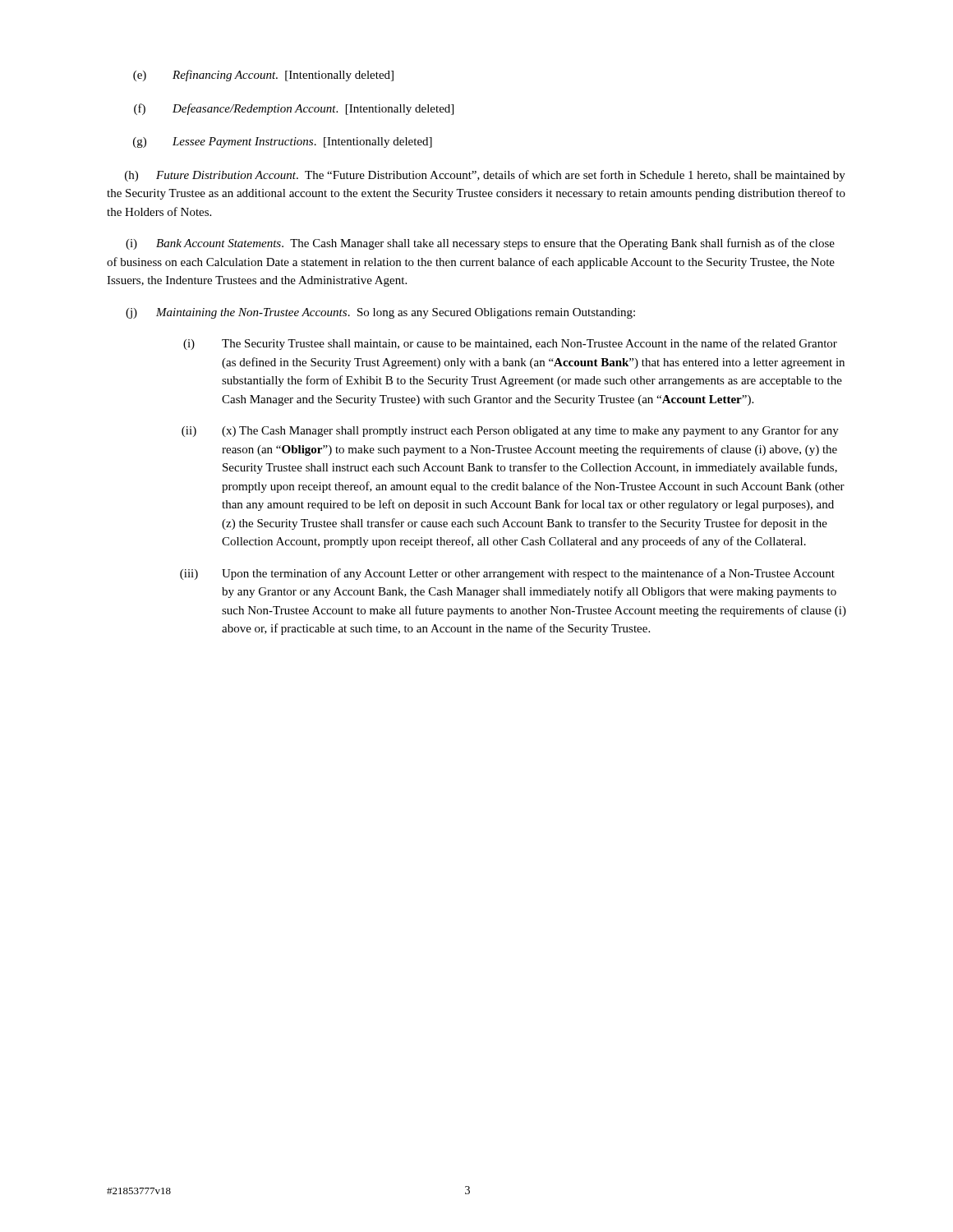Select the text block that reads "(h)Future Distribution Account."

(476, 192)
